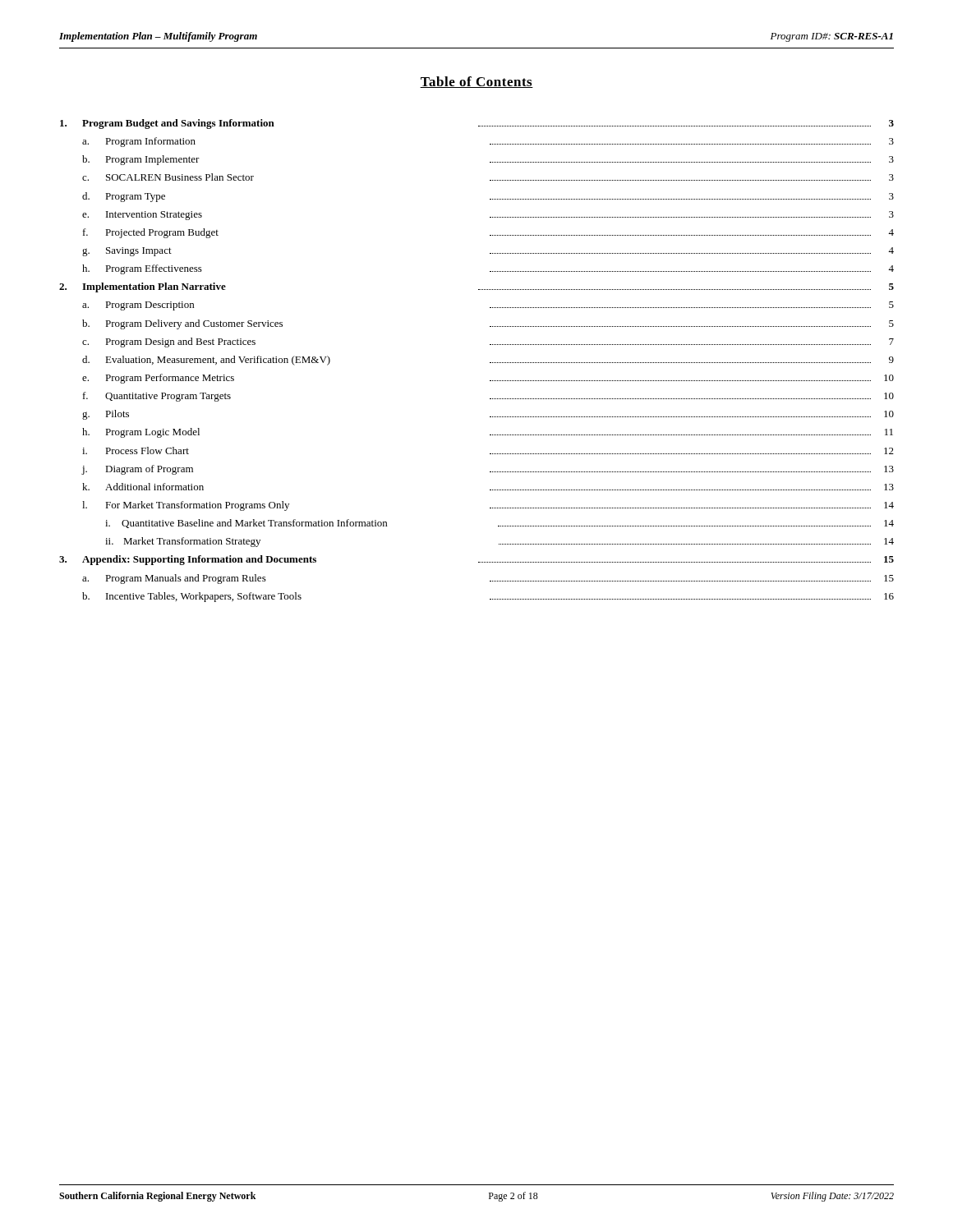Viewport: 953px width, 1232px height.
Task: Where does it say "b. Program Implementer 3"?
Action: point(488,160)
